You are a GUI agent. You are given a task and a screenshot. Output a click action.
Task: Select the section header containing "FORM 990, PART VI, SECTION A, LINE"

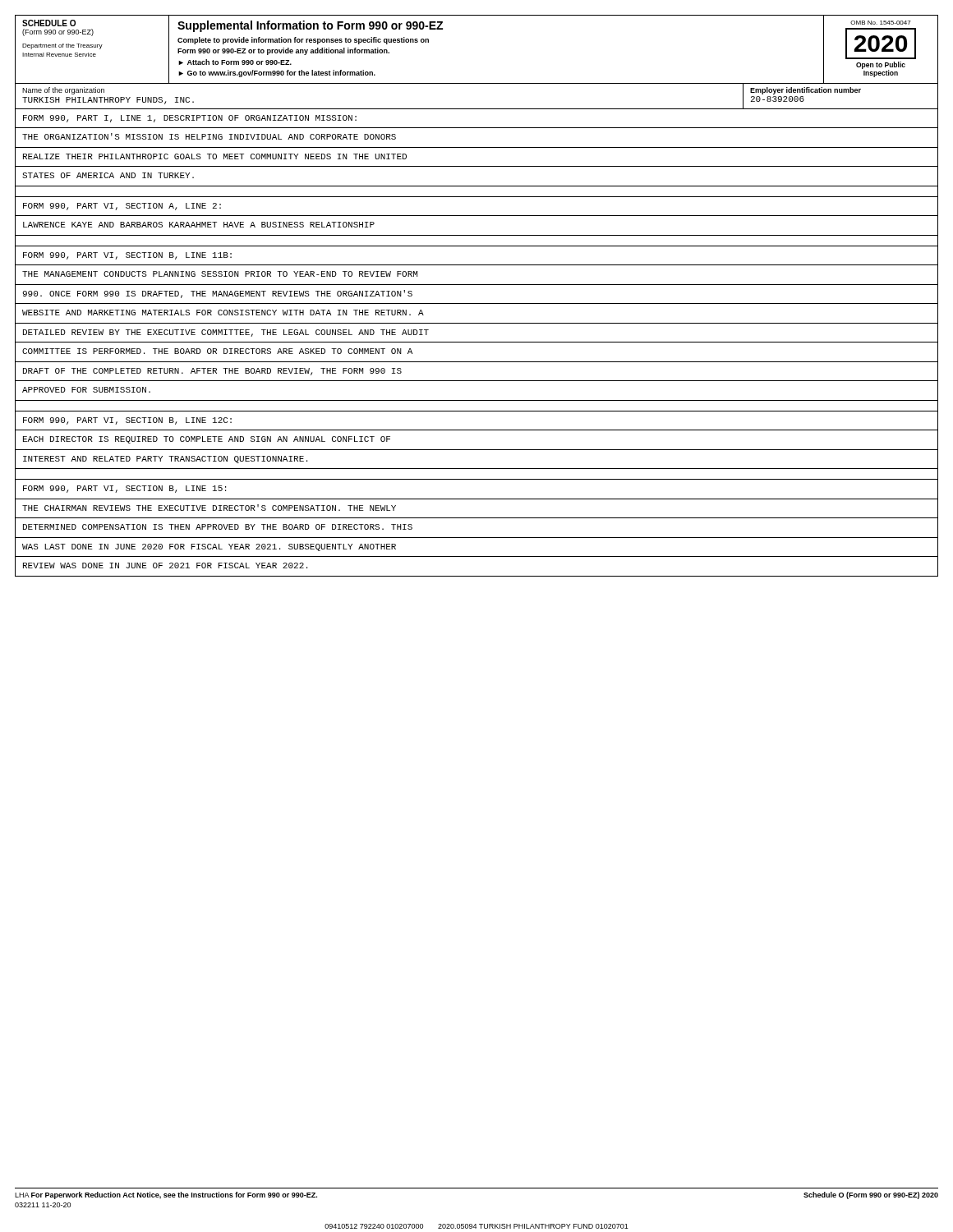pyautogui.click(x=476, y=207)
